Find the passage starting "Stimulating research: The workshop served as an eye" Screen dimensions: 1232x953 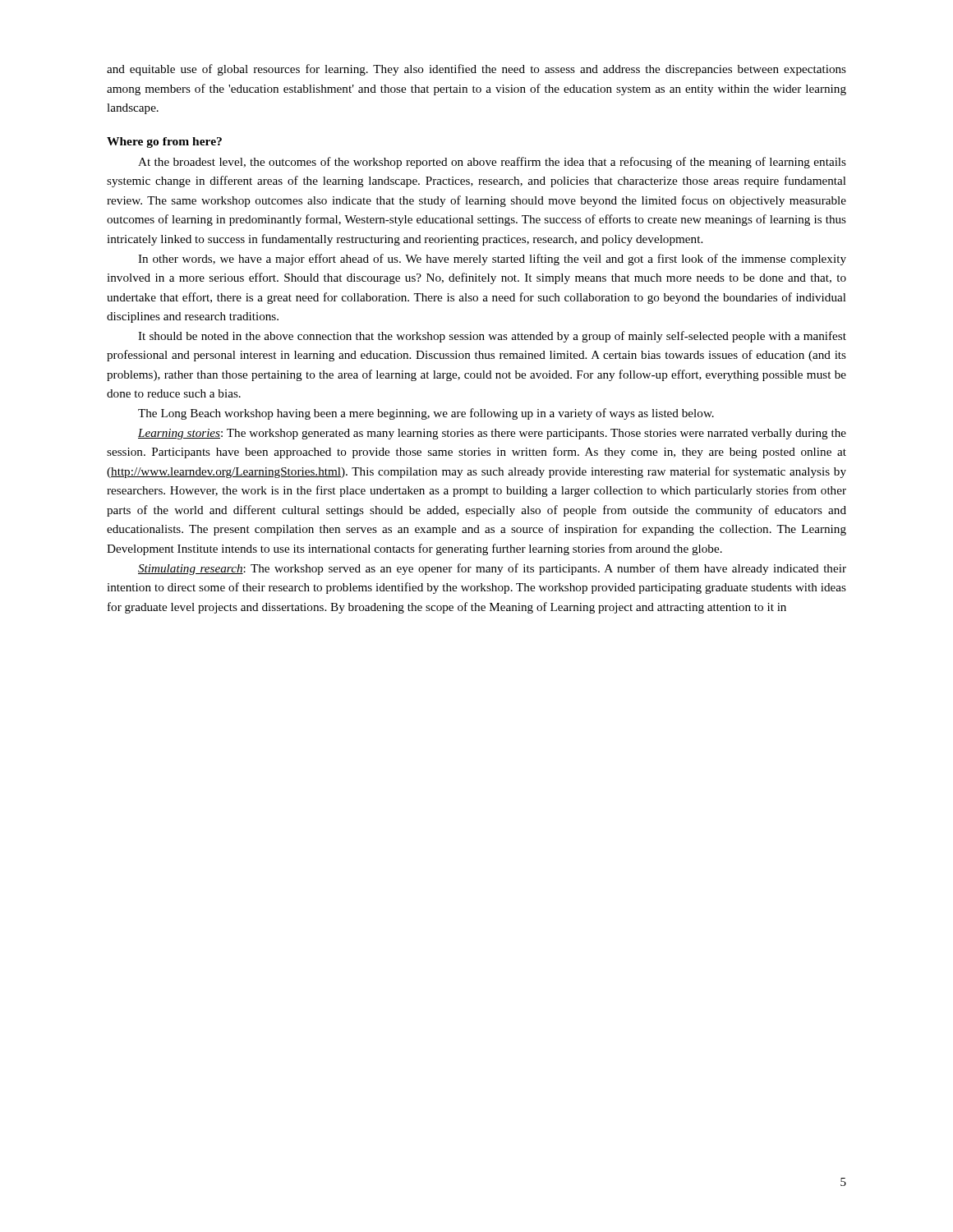(x=476, y=587)
